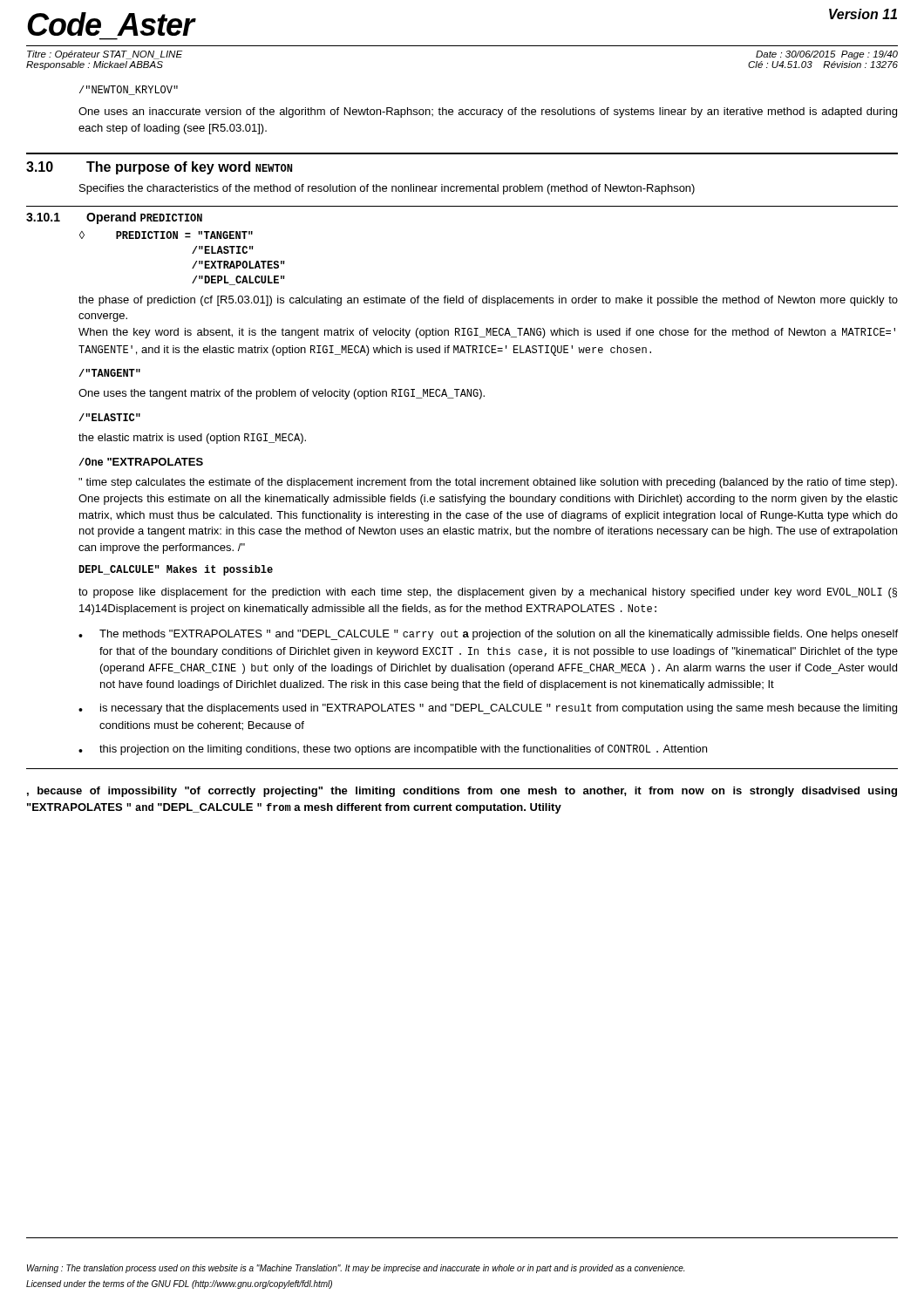The image size is (924, 1308).
Task: Where does it say "/One "EXTRAPOLATES"?
Action: (141, 462)
